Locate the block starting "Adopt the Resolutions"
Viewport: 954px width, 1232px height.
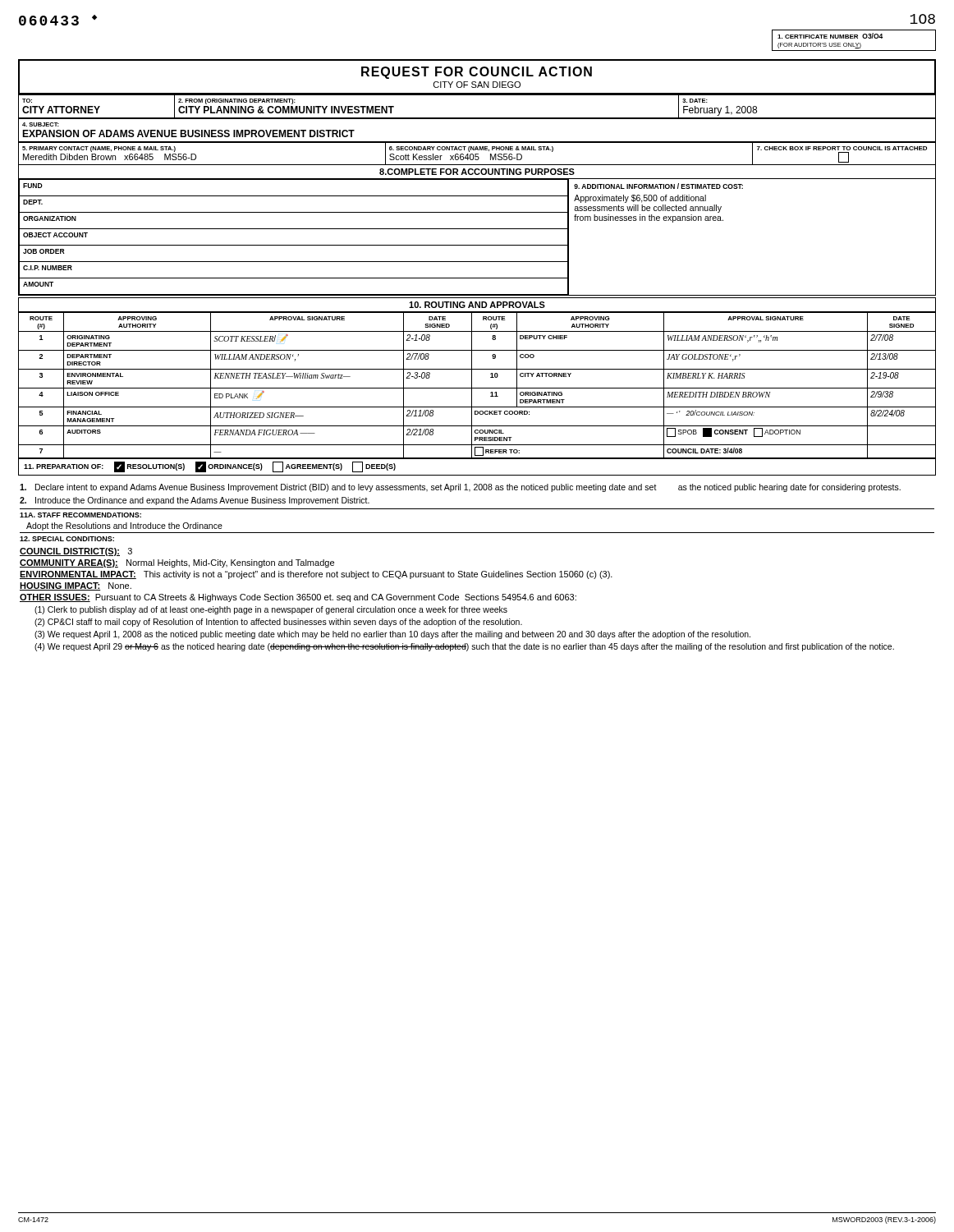point(124,526)
